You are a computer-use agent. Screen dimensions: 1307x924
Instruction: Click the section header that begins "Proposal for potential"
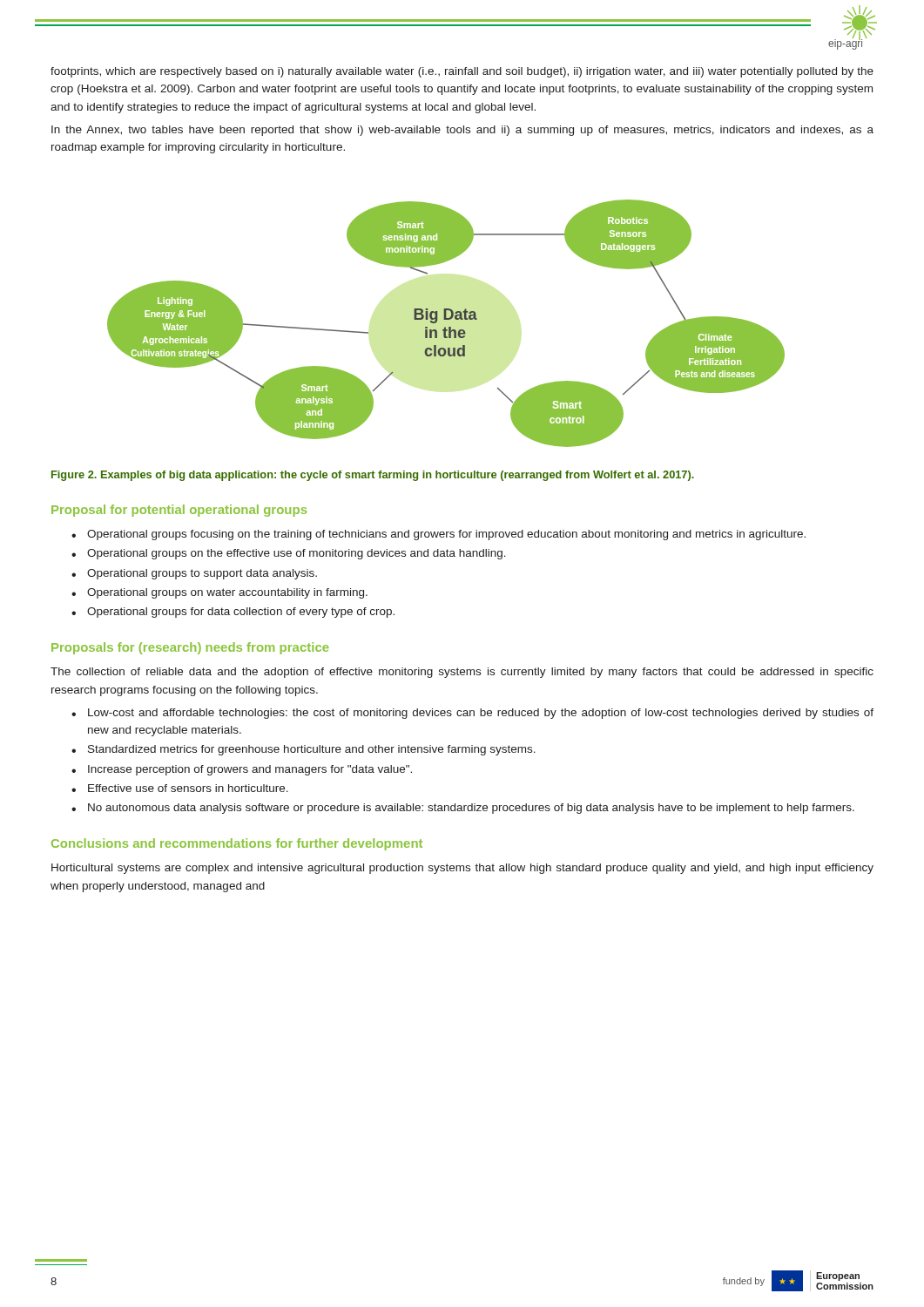click(179, 509)
